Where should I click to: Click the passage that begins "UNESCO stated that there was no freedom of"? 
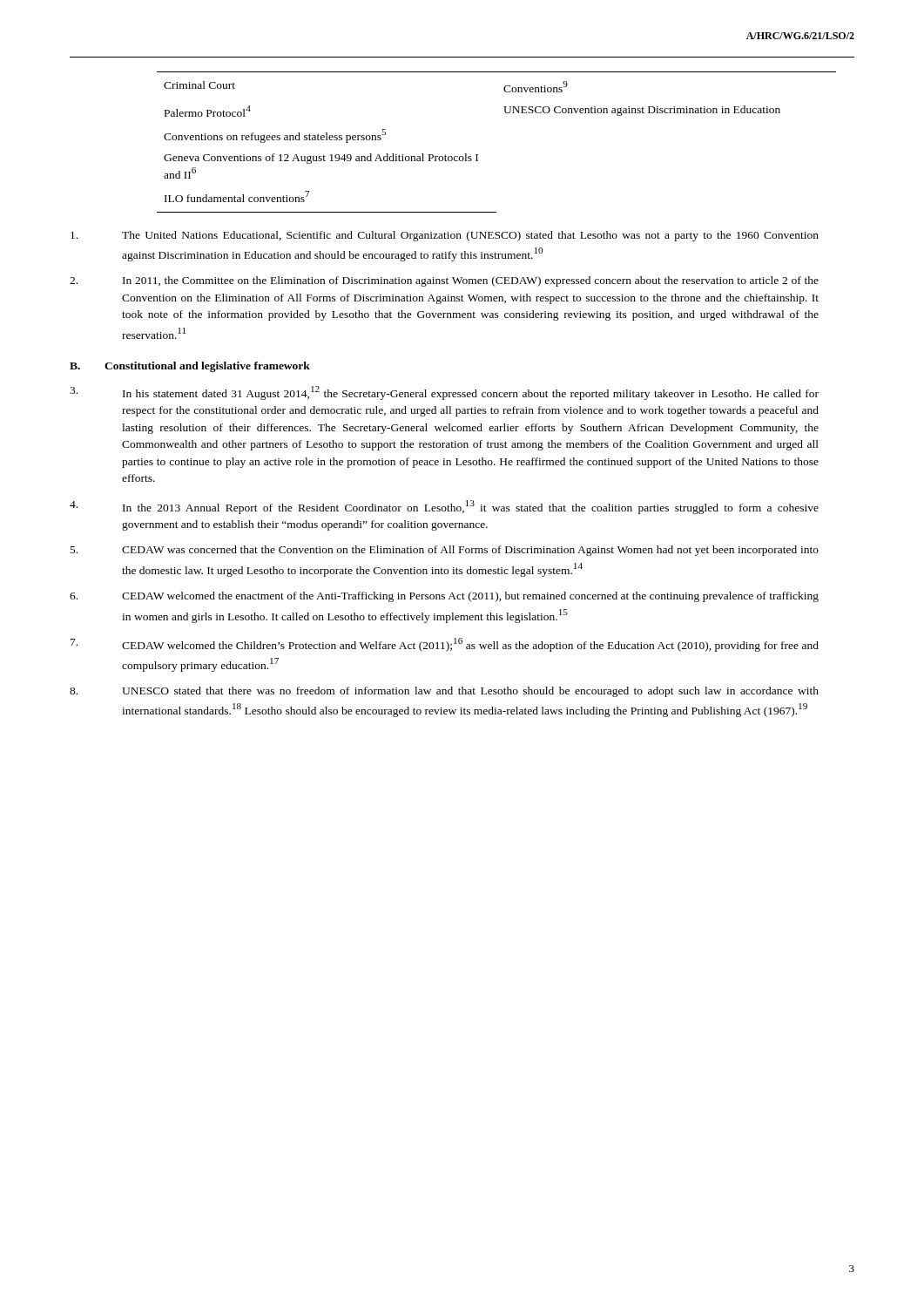click(x=444, y=701)
